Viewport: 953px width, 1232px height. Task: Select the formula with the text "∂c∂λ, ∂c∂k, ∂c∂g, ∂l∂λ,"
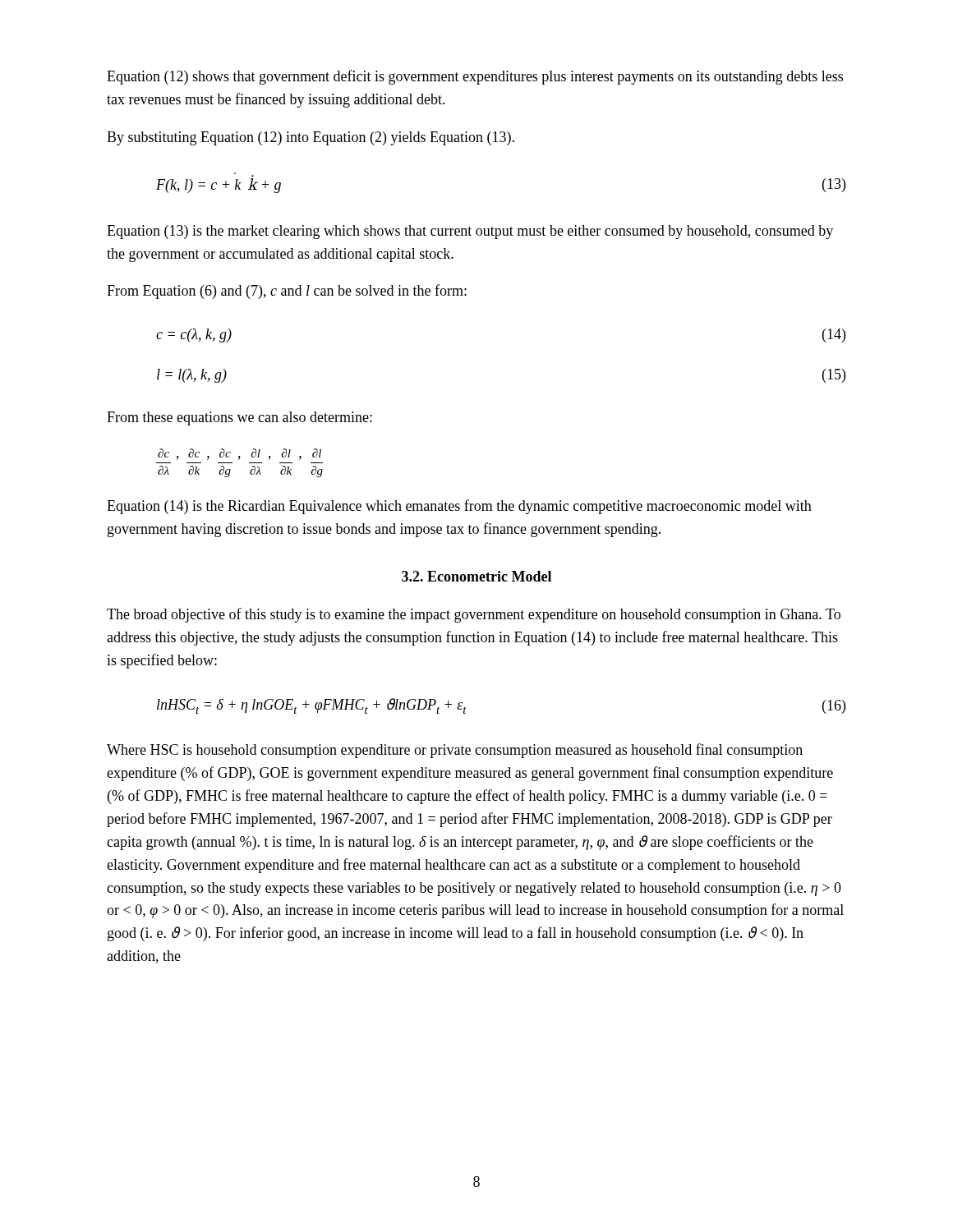point(240,462)
